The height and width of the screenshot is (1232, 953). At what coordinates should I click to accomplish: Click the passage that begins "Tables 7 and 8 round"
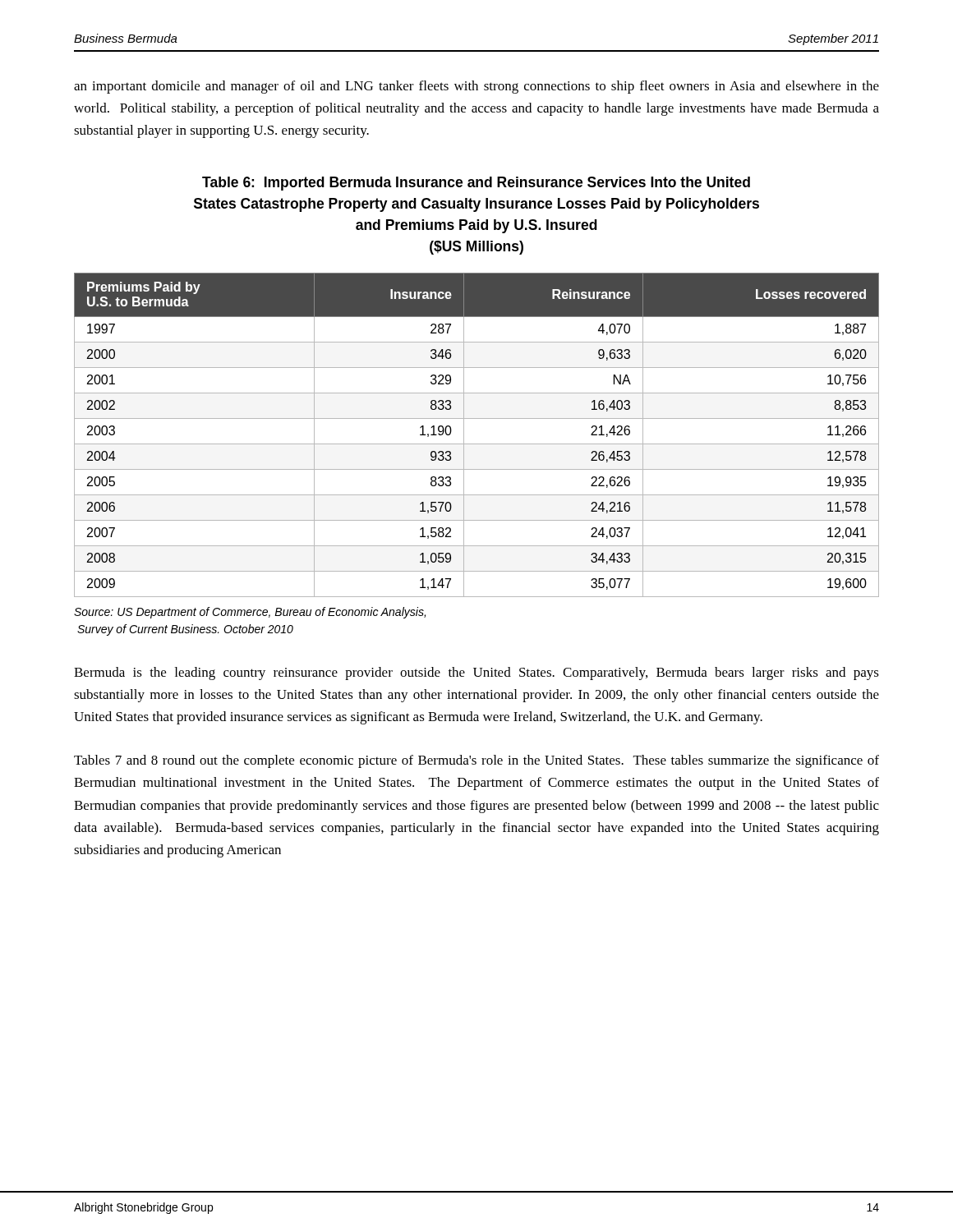(x=476, y=805)
